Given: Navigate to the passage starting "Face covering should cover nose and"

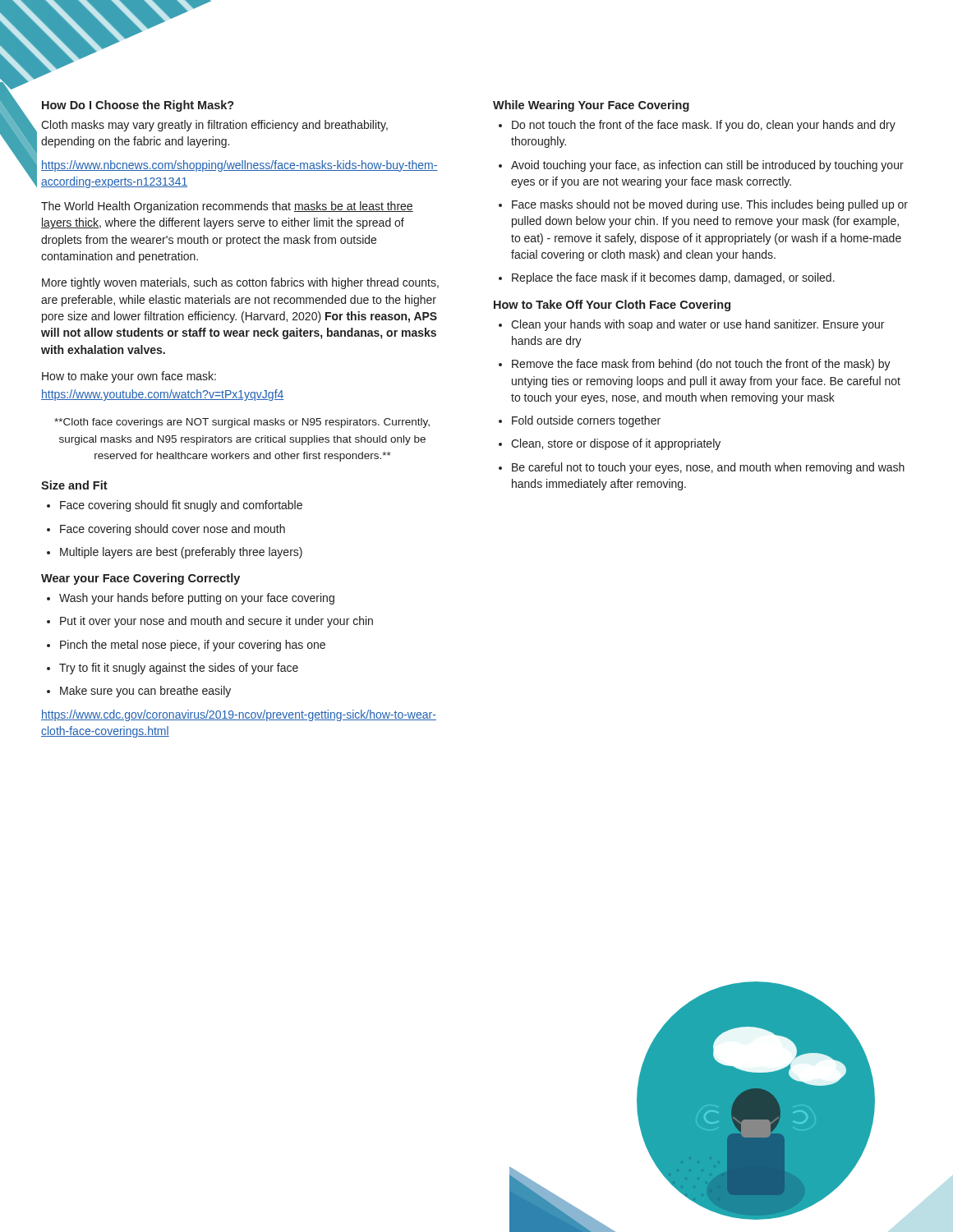Looking at the screenshot, I should (172, 529).
